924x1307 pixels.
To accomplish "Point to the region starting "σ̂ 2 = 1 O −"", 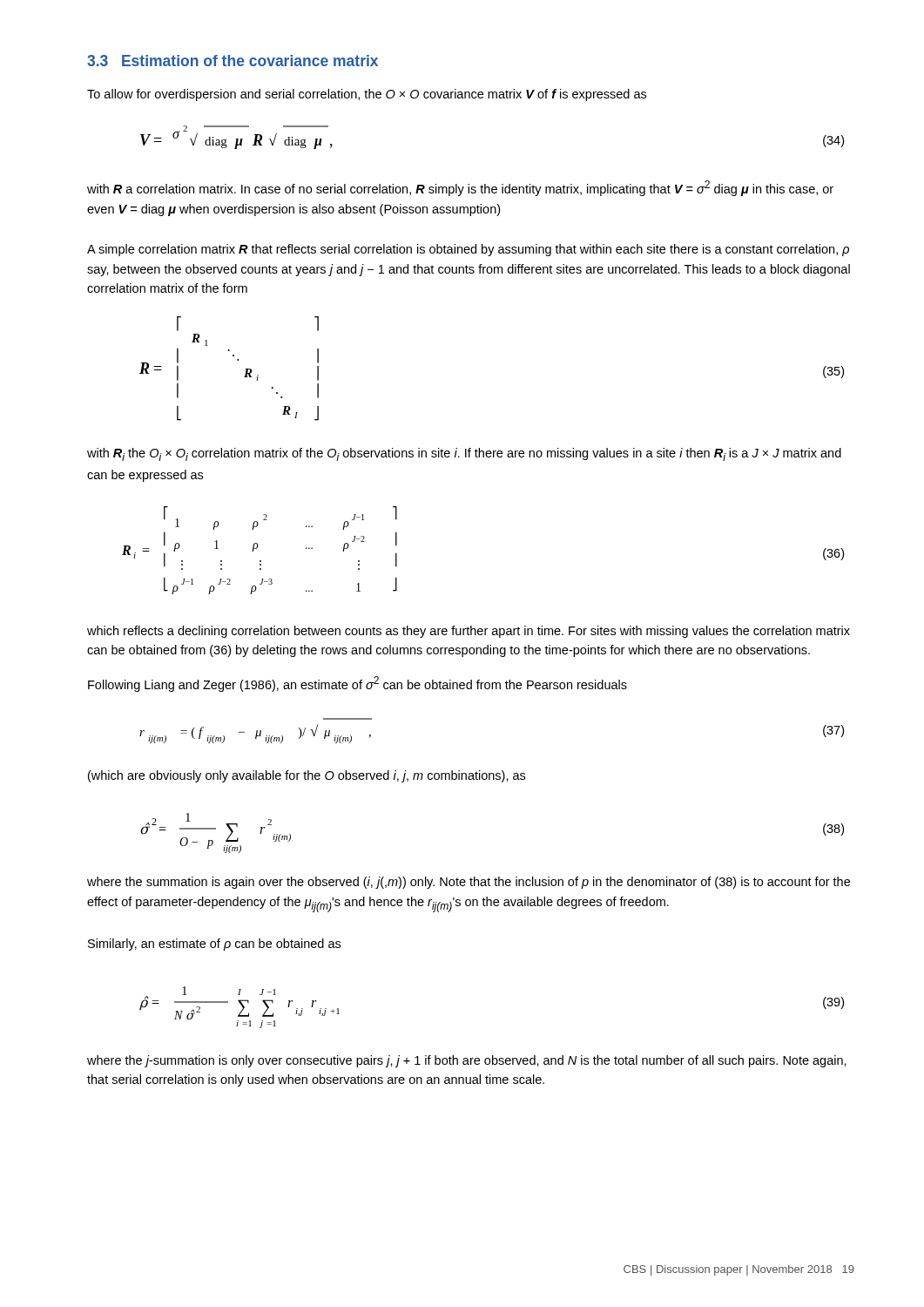I will click(x=232, y=833).
